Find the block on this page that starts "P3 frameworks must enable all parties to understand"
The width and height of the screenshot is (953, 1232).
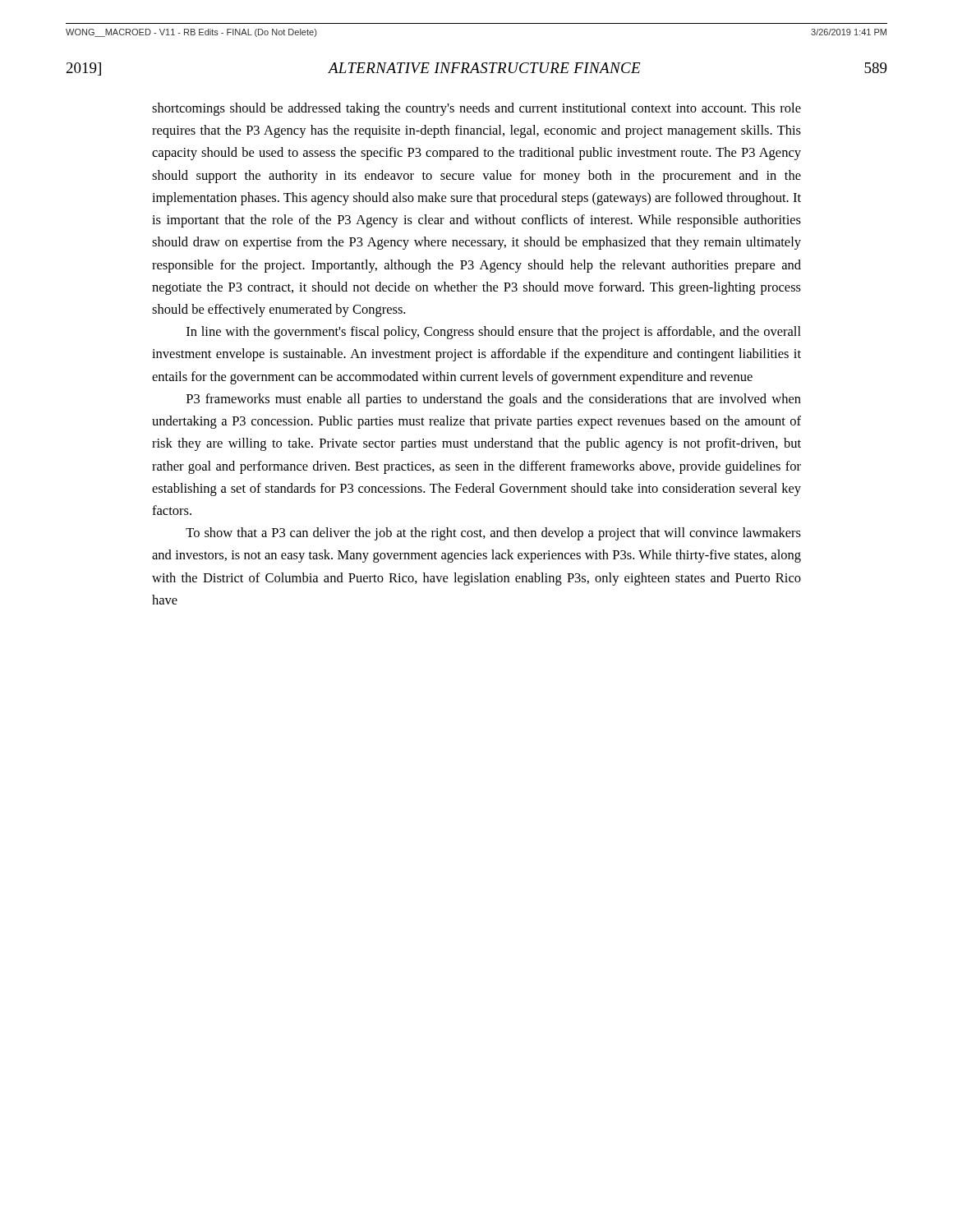click(476, 455)
